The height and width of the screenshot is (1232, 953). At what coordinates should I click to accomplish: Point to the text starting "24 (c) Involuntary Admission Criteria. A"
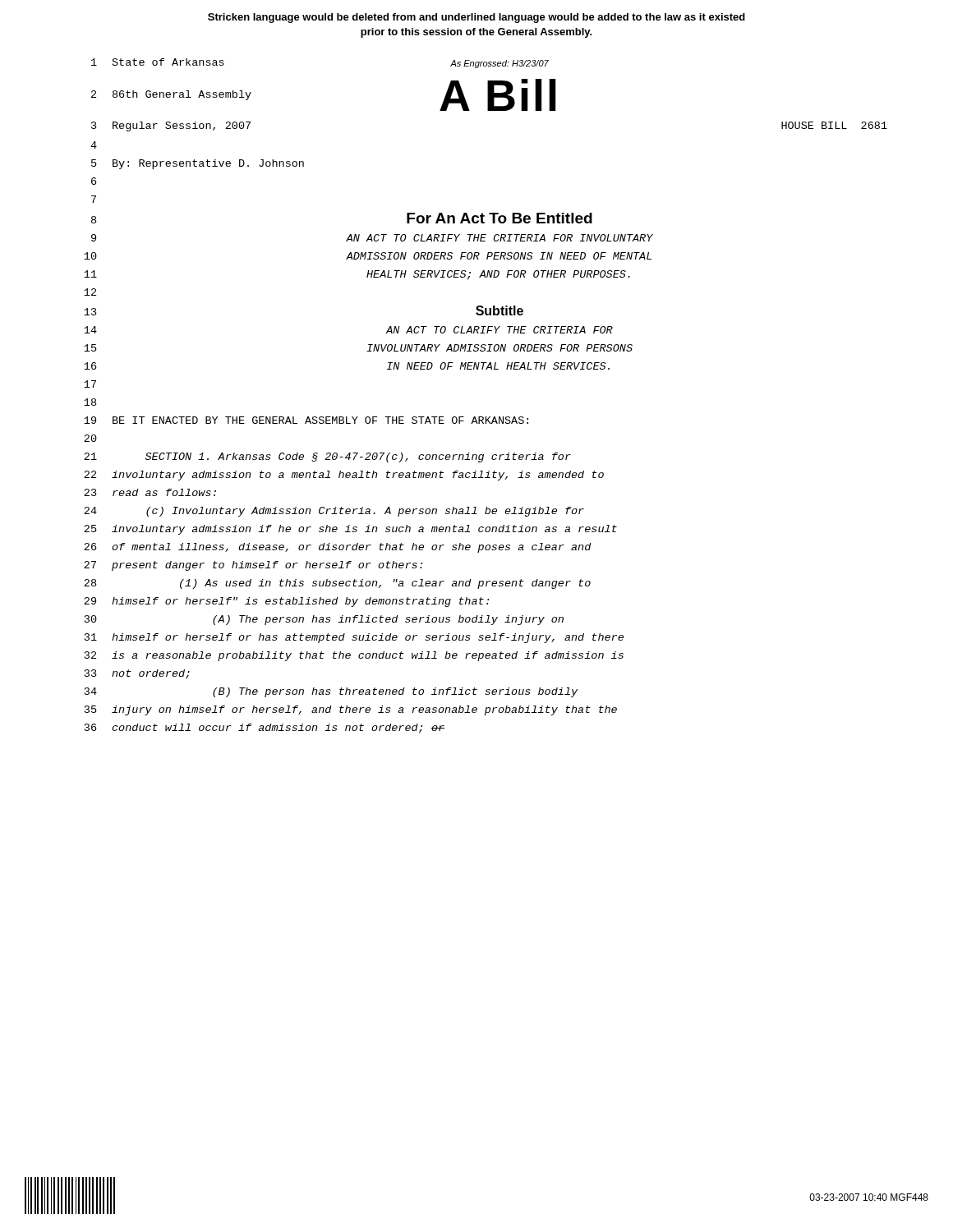[476, 539]
